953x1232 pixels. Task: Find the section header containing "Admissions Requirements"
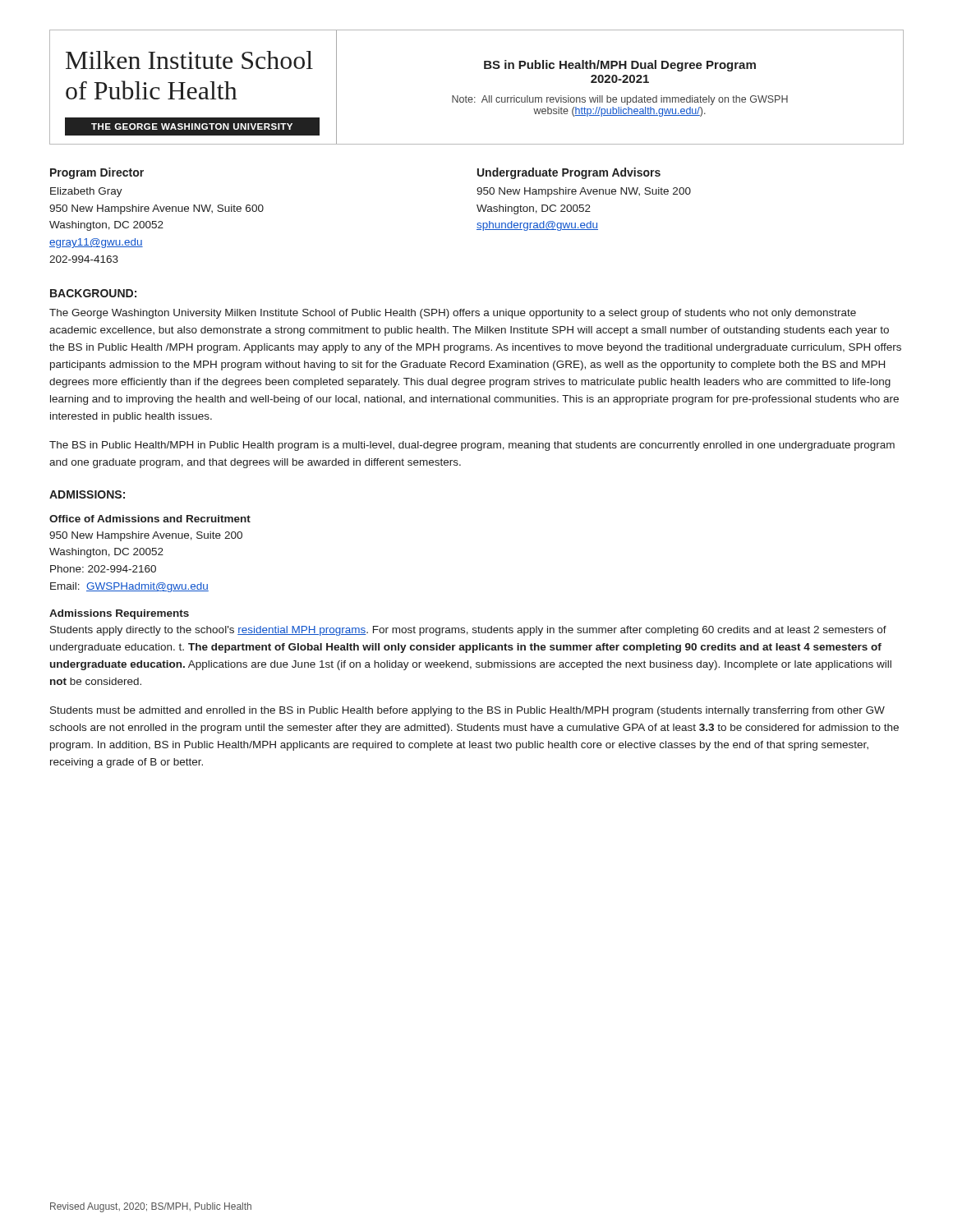click(119, 613)
